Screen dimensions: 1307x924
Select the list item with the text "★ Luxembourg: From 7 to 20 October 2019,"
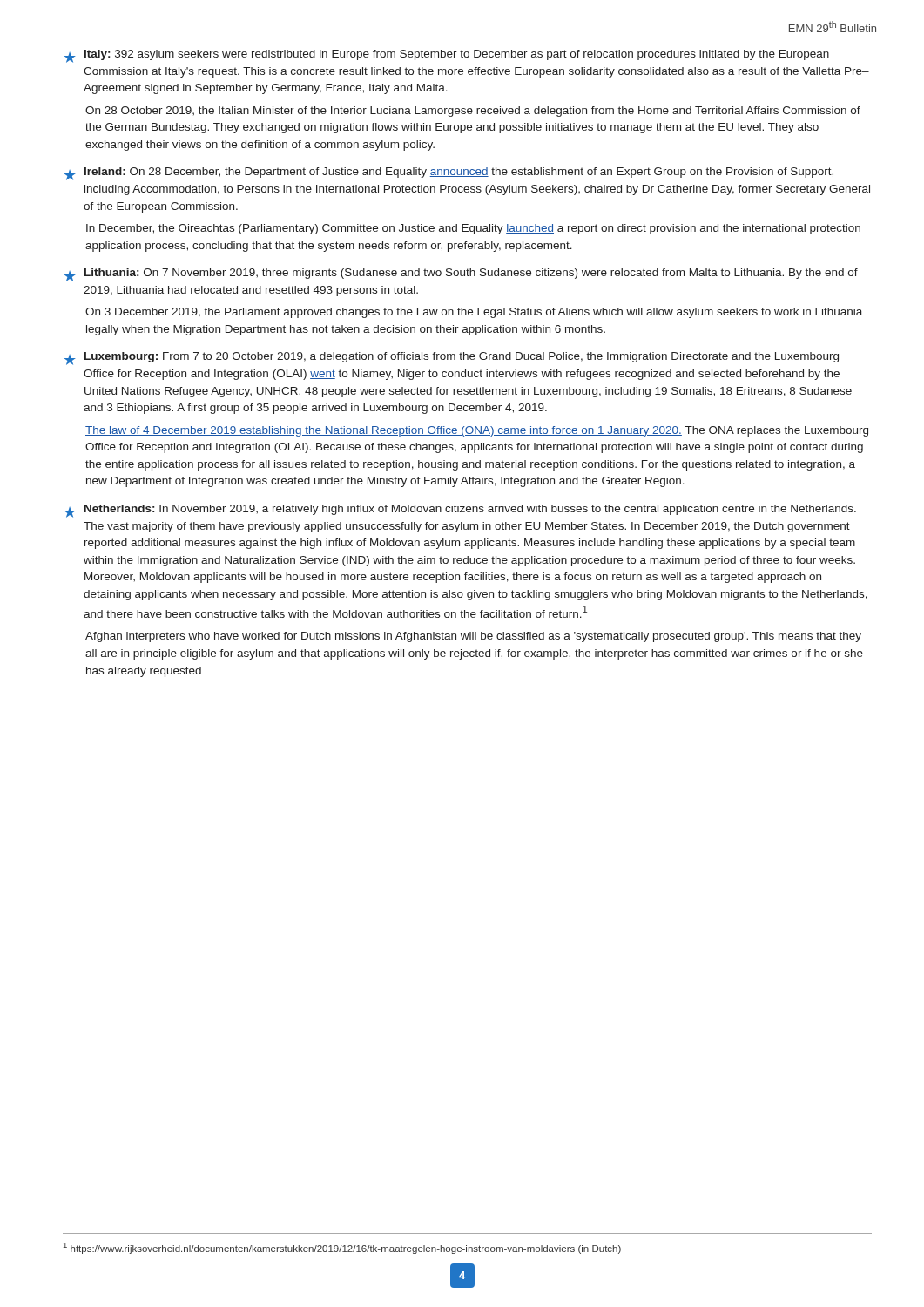click(x=467, y=382)
